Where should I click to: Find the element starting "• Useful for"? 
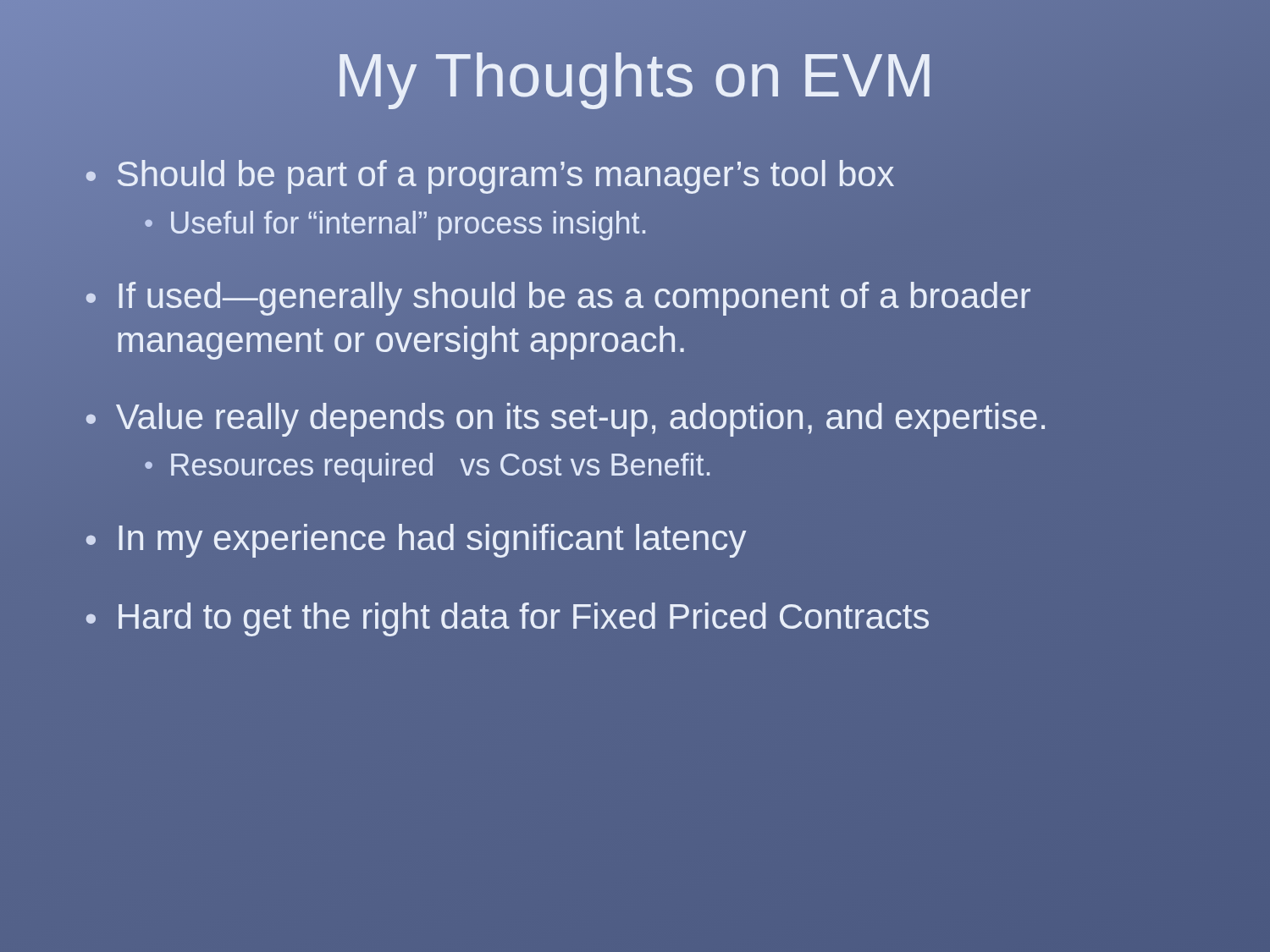(x=395, y=226)
